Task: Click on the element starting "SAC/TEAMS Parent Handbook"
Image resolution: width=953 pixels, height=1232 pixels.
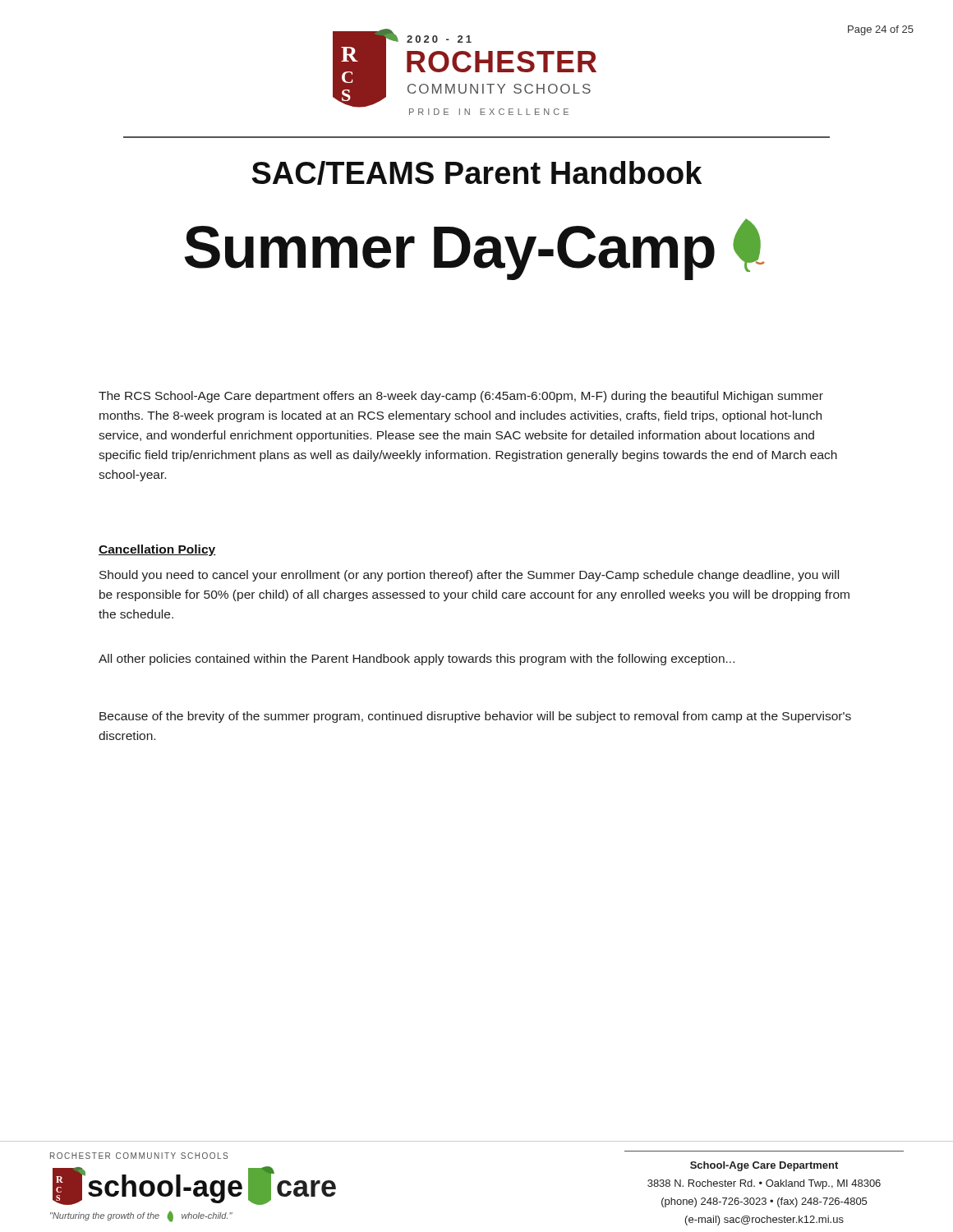Action: tap(476, 173)
